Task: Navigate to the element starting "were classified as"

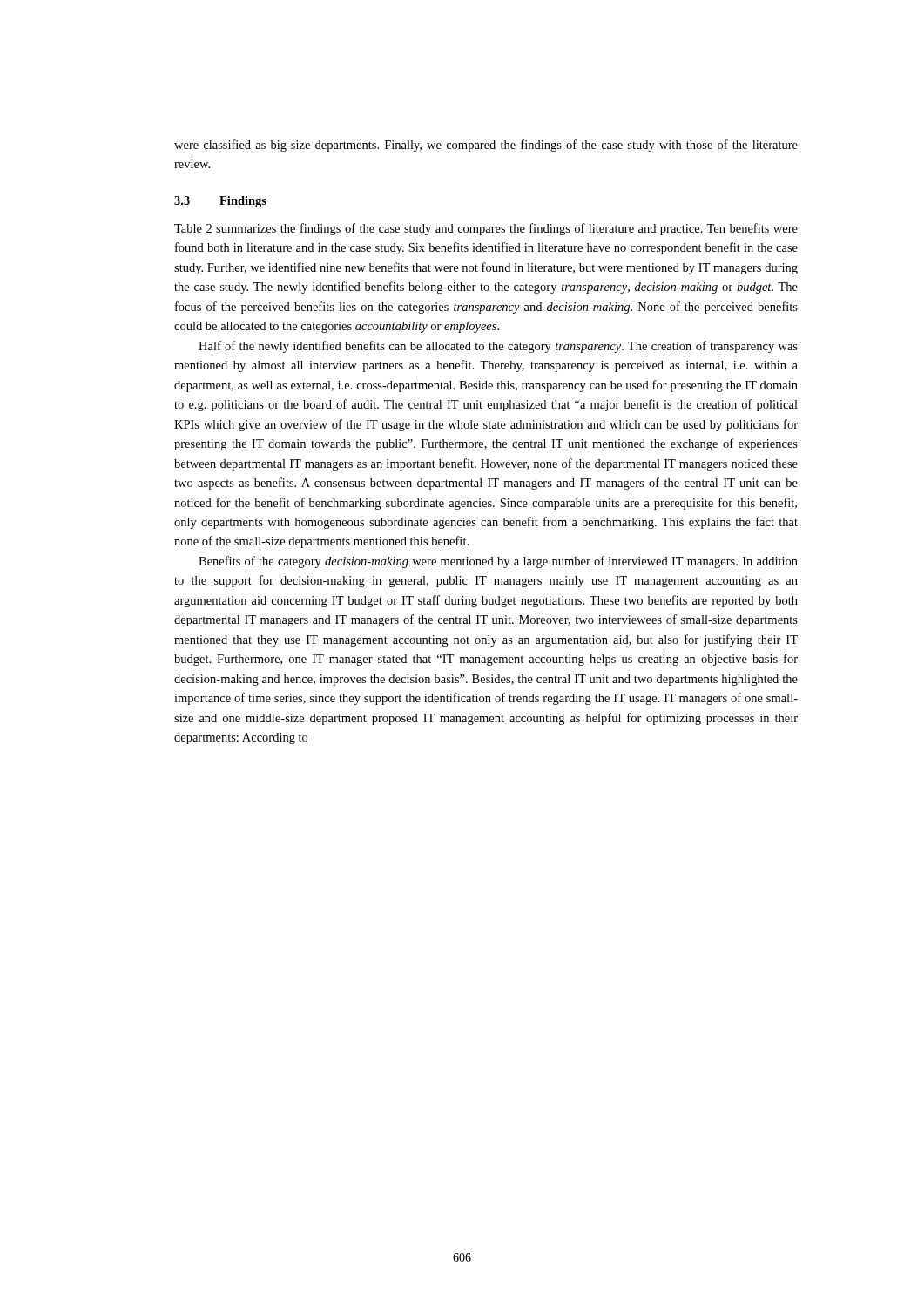Action: tap(486, 154)
